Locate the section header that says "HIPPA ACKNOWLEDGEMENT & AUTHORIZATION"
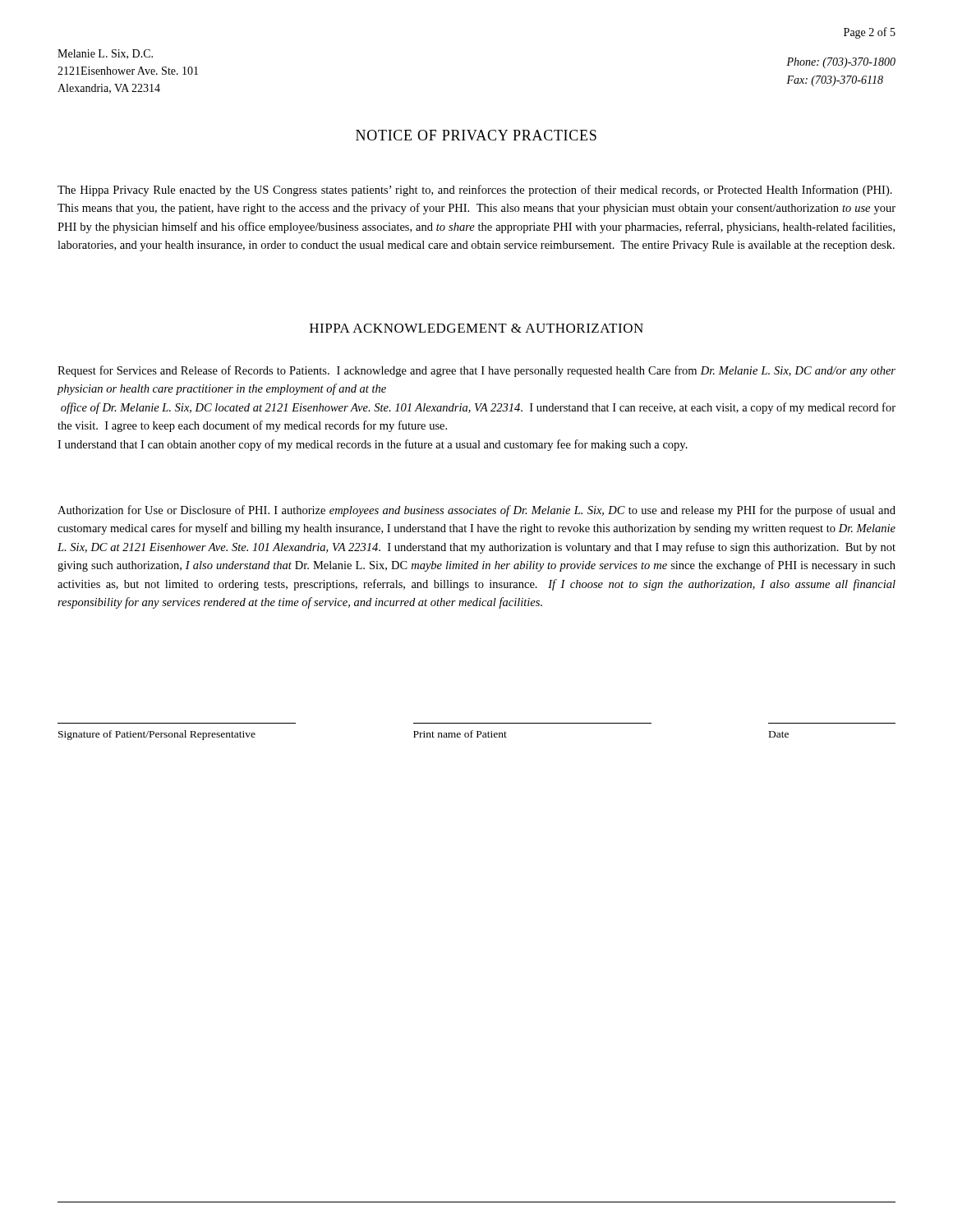Screen dimensions: 1232x953 click(x=476, y=329)
